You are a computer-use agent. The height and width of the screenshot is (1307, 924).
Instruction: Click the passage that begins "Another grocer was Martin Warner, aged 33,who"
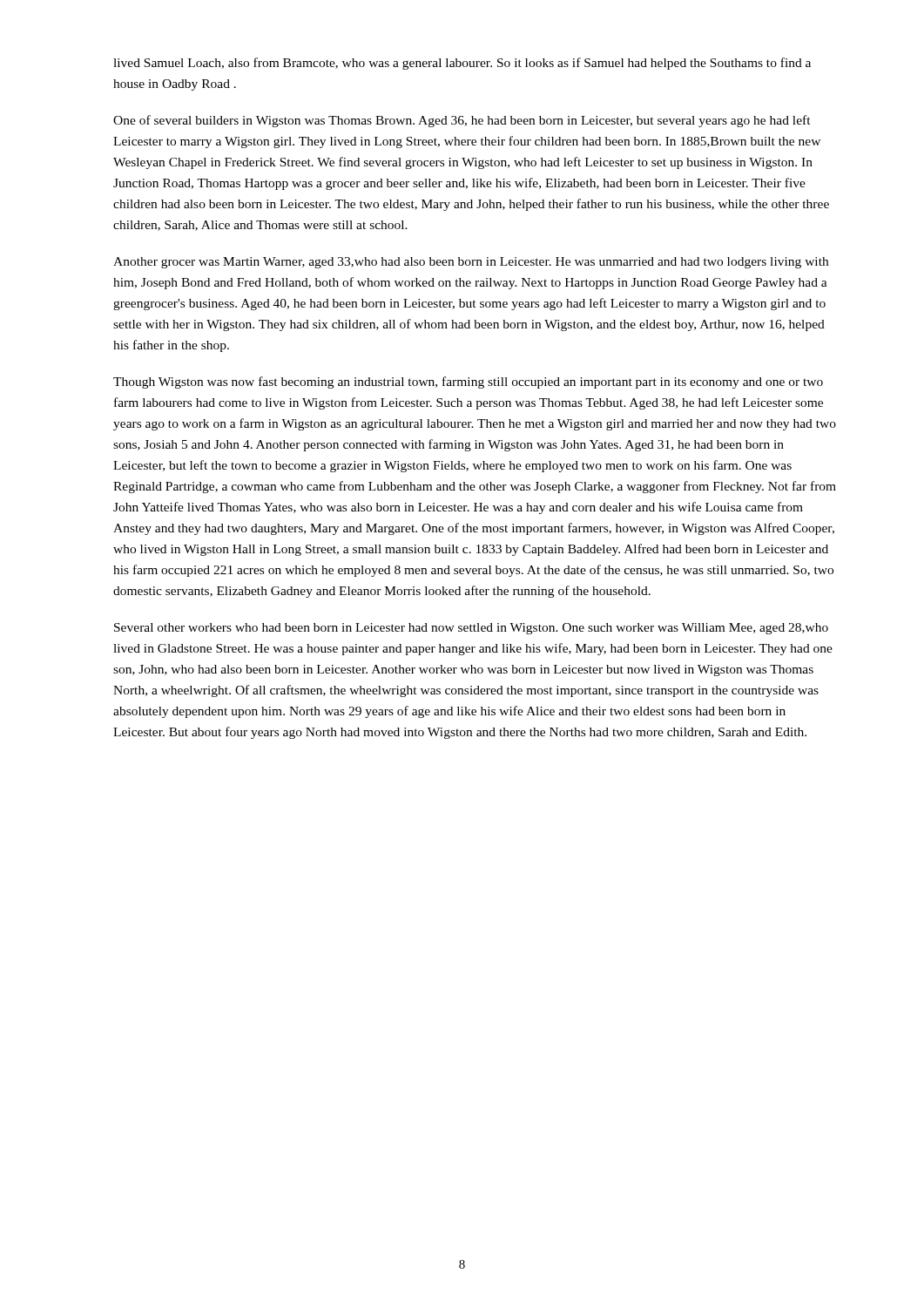pos(475,303)
